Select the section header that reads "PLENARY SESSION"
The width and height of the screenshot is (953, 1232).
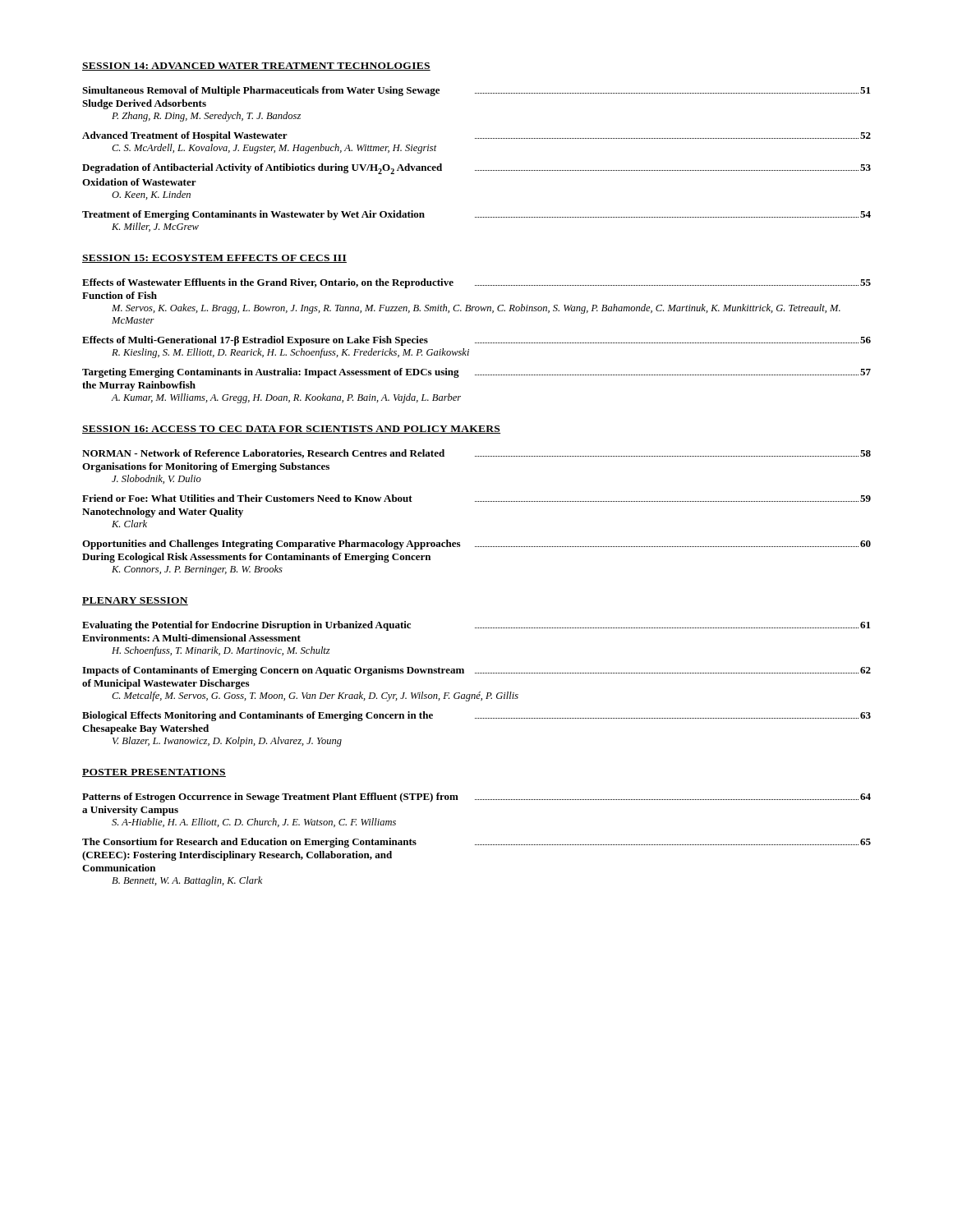click(x=135, y=600)
